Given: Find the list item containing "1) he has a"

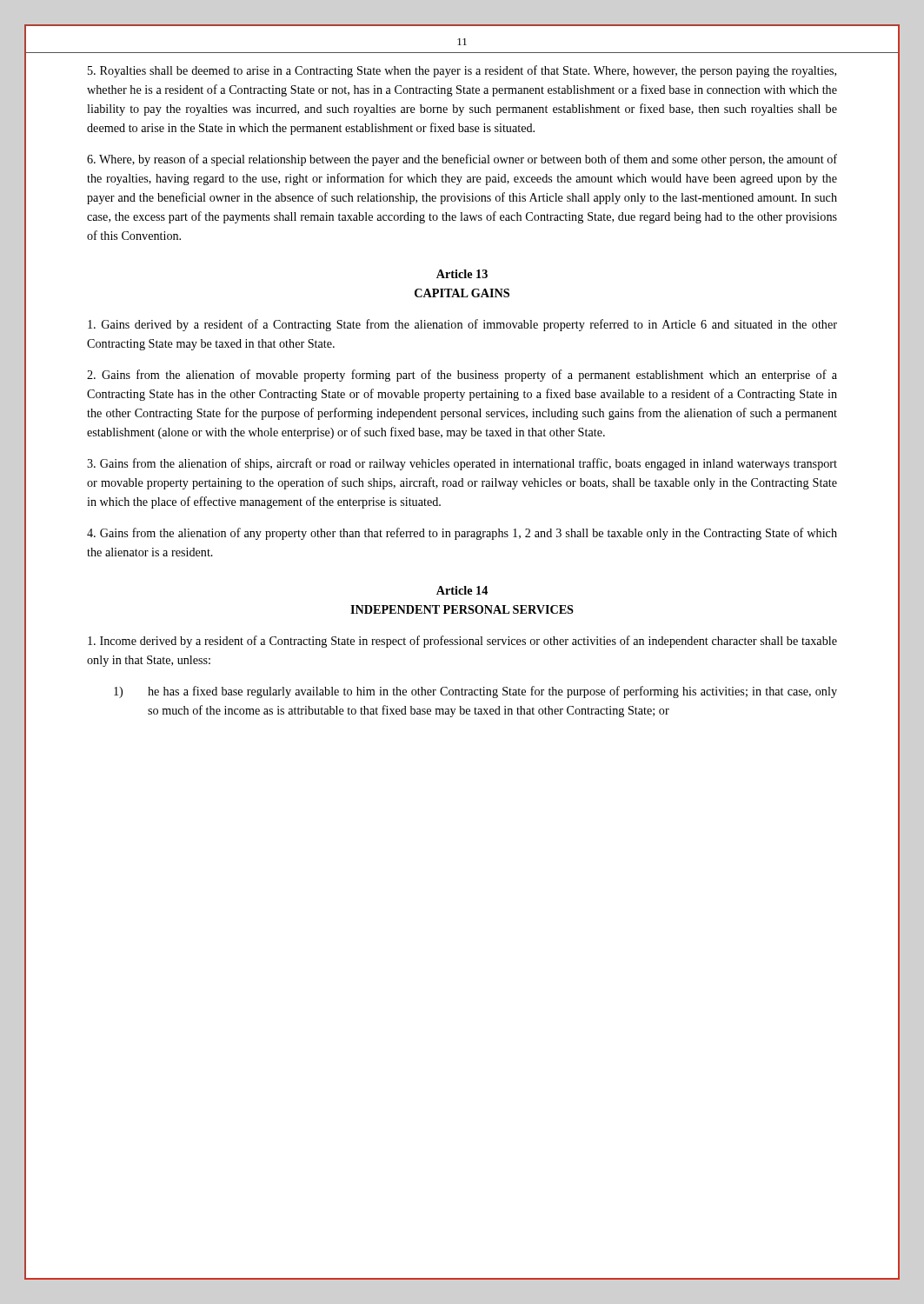Looking at the screenshot, I should point(475,701).
